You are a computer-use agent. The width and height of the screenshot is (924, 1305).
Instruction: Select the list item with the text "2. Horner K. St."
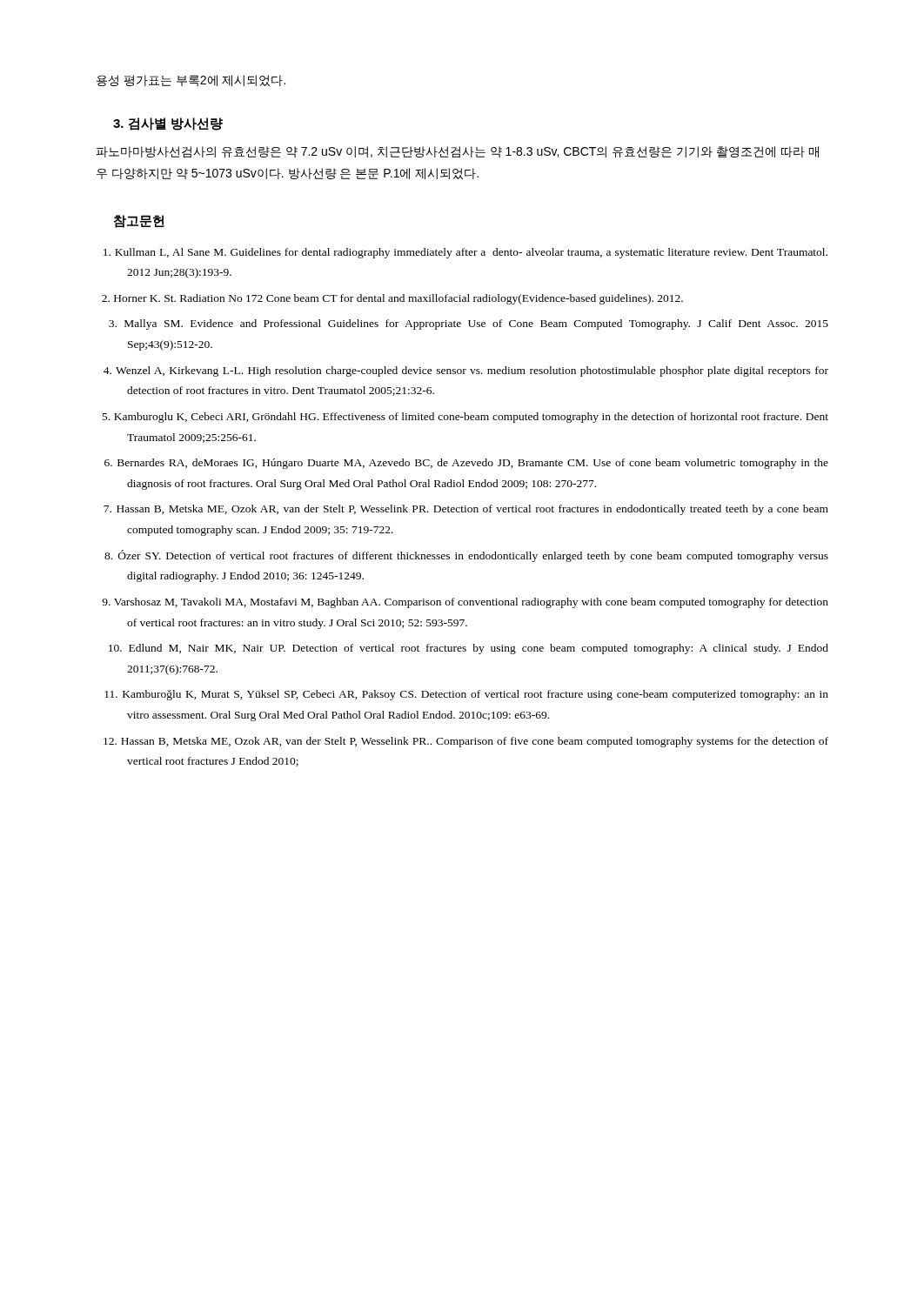pos(390,298)
